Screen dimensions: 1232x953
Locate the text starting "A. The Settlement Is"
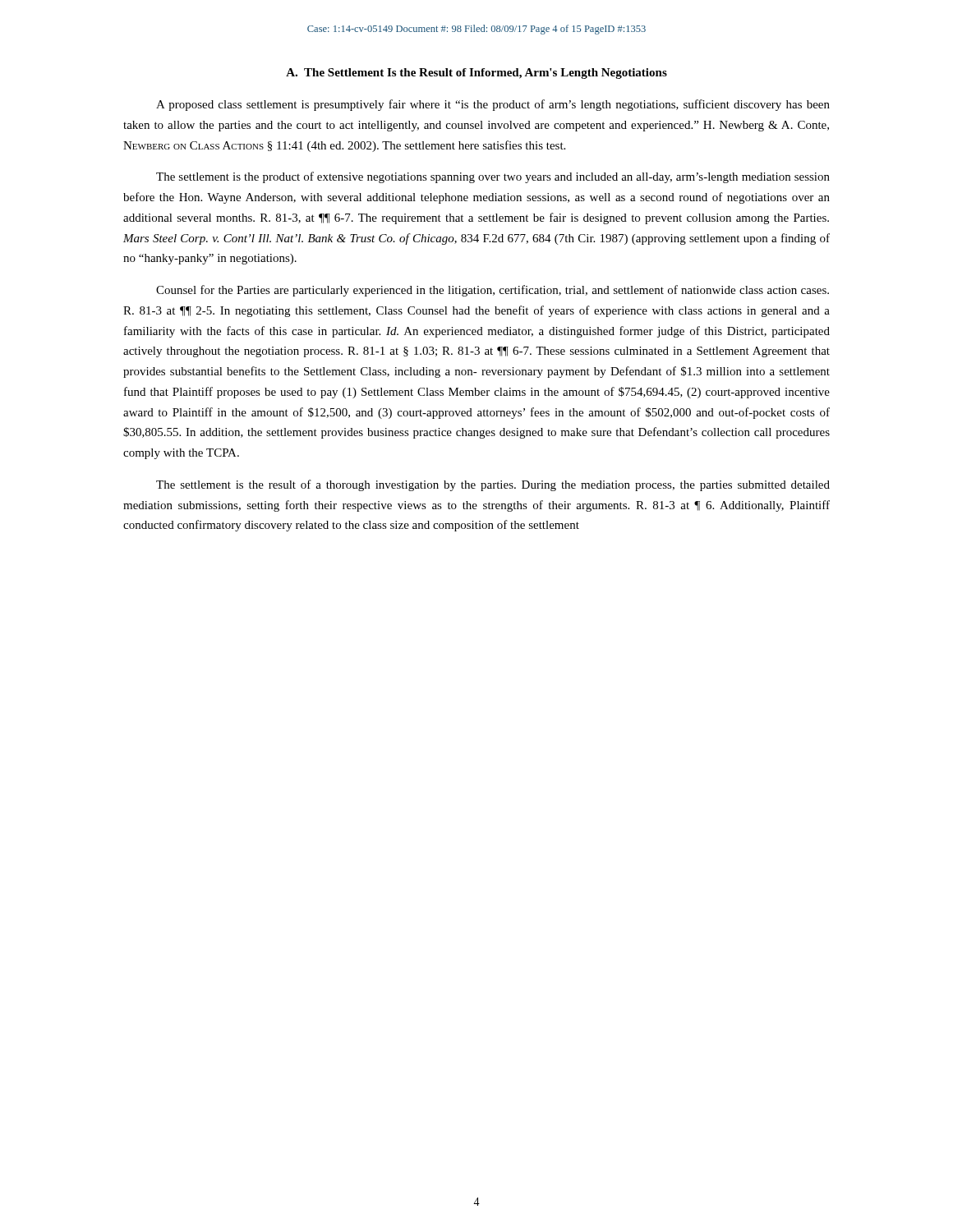(476, 72)
